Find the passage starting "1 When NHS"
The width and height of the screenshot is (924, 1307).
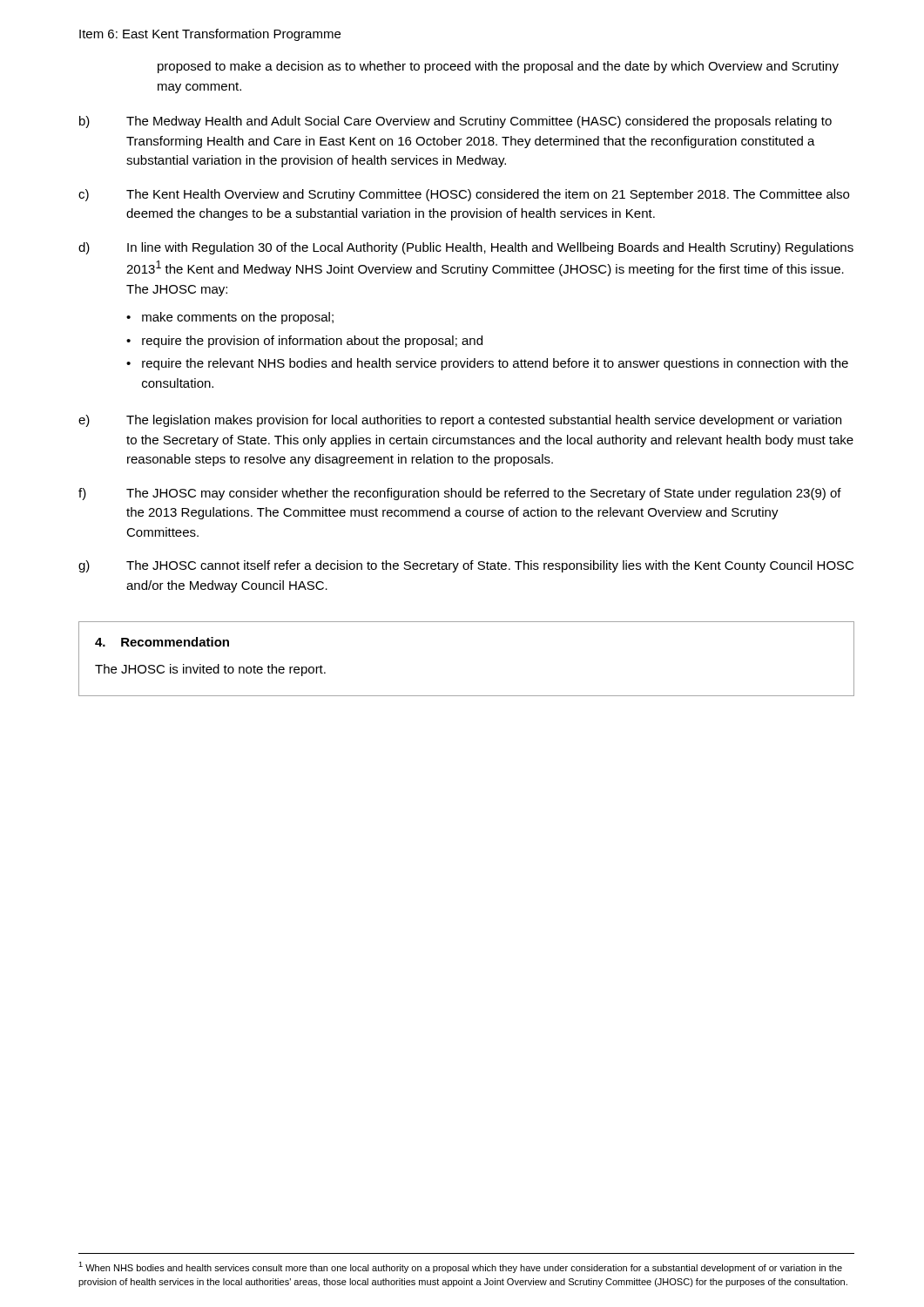(x=466, y=1275)
